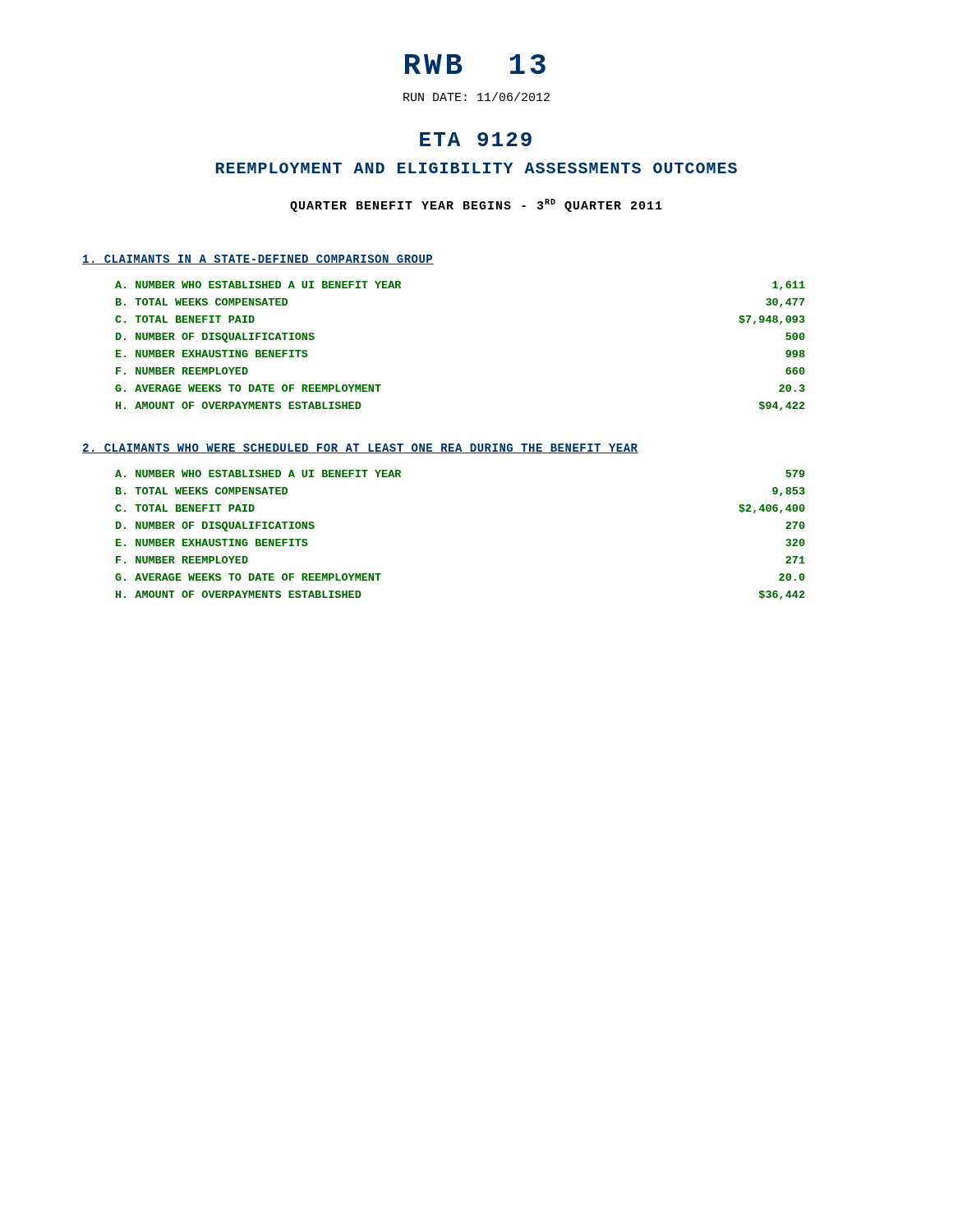Click the section header that begins "2. CLAIMANTS WHO WERE SCHEDULED"

[360, 448]
